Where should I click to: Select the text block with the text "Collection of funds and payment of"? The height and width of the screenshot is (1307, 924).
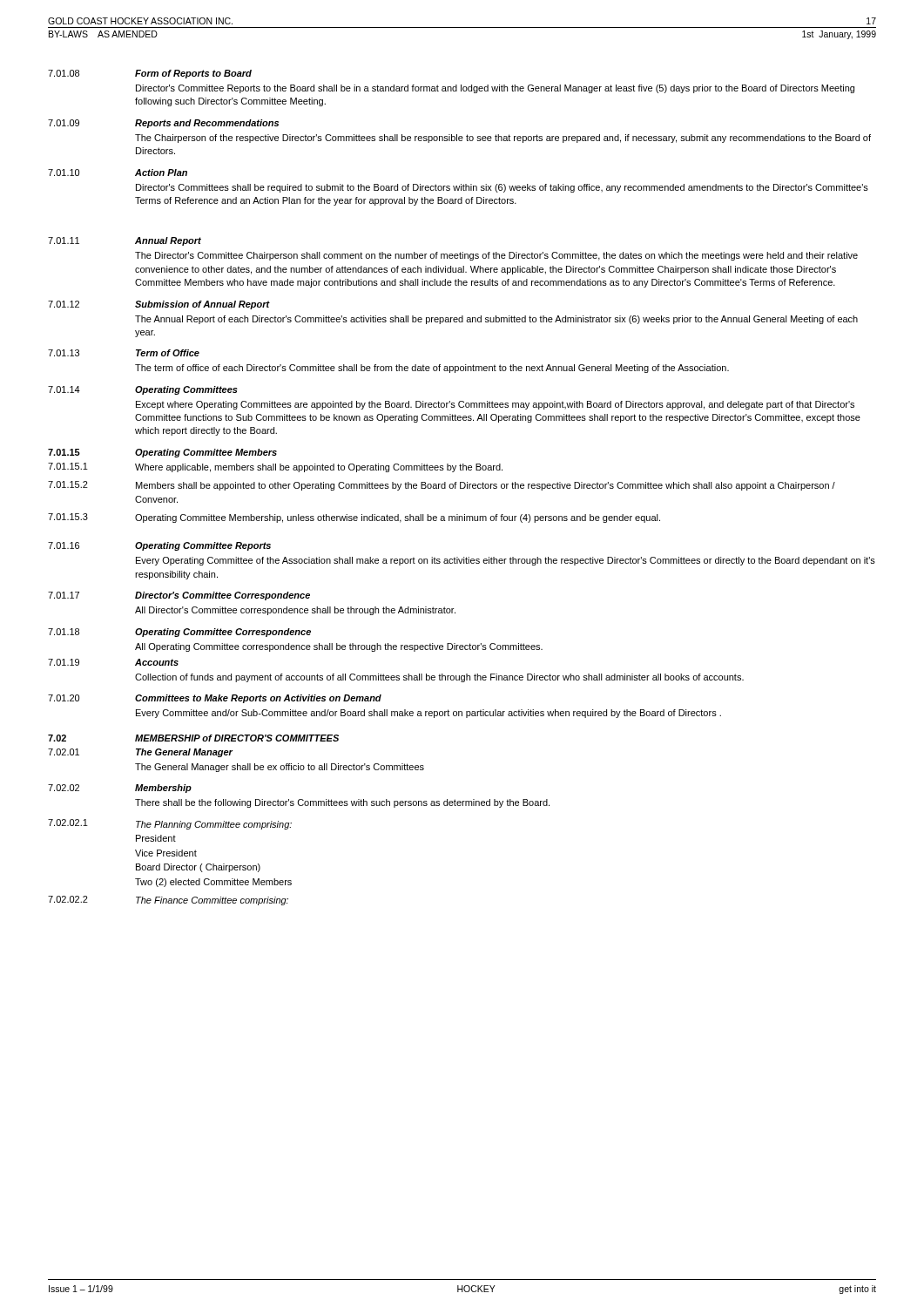point(462,678)
